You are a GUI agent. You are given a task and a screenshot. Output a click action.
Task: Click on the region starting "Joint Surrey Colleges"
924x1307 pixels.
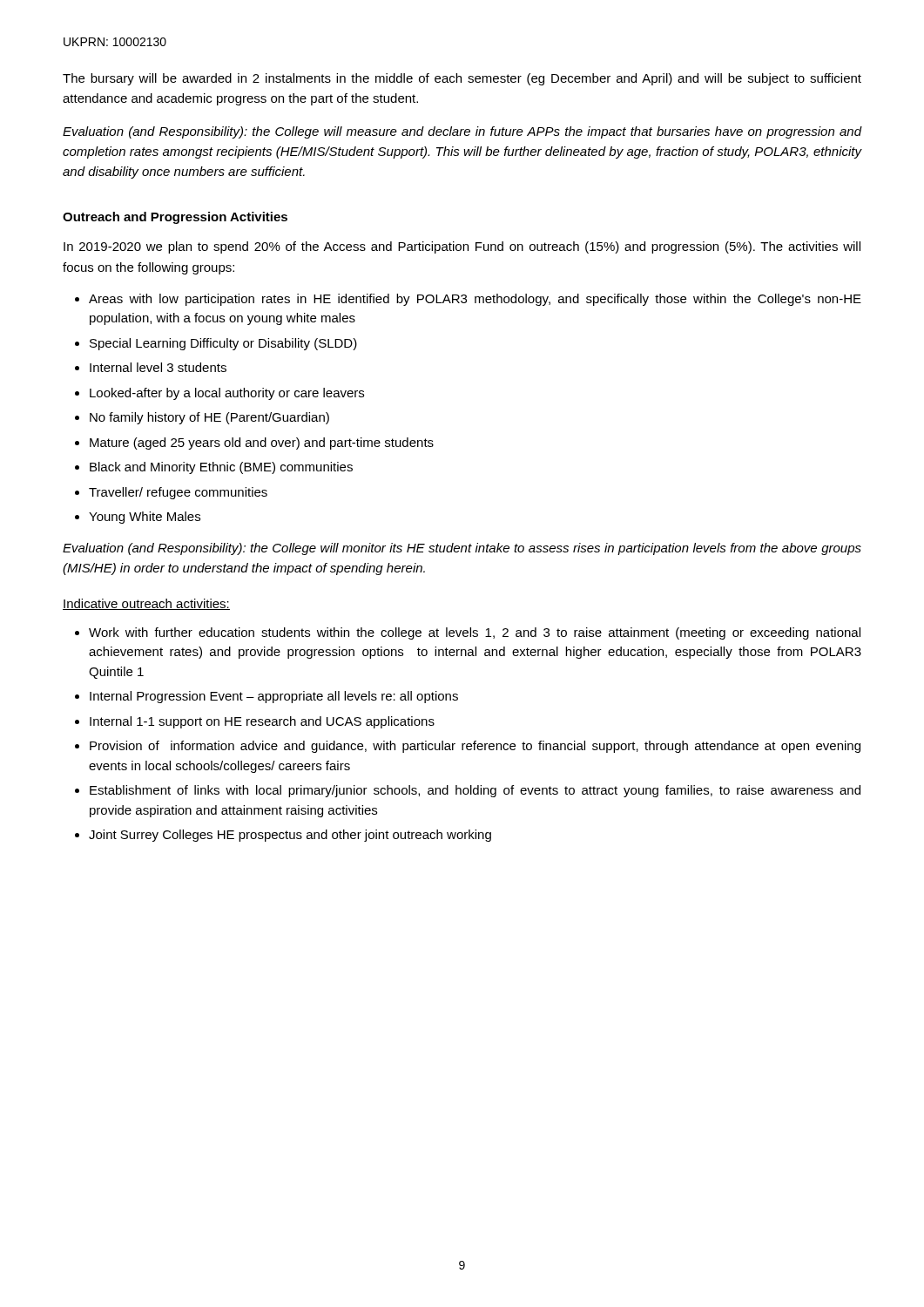[290, 834]
